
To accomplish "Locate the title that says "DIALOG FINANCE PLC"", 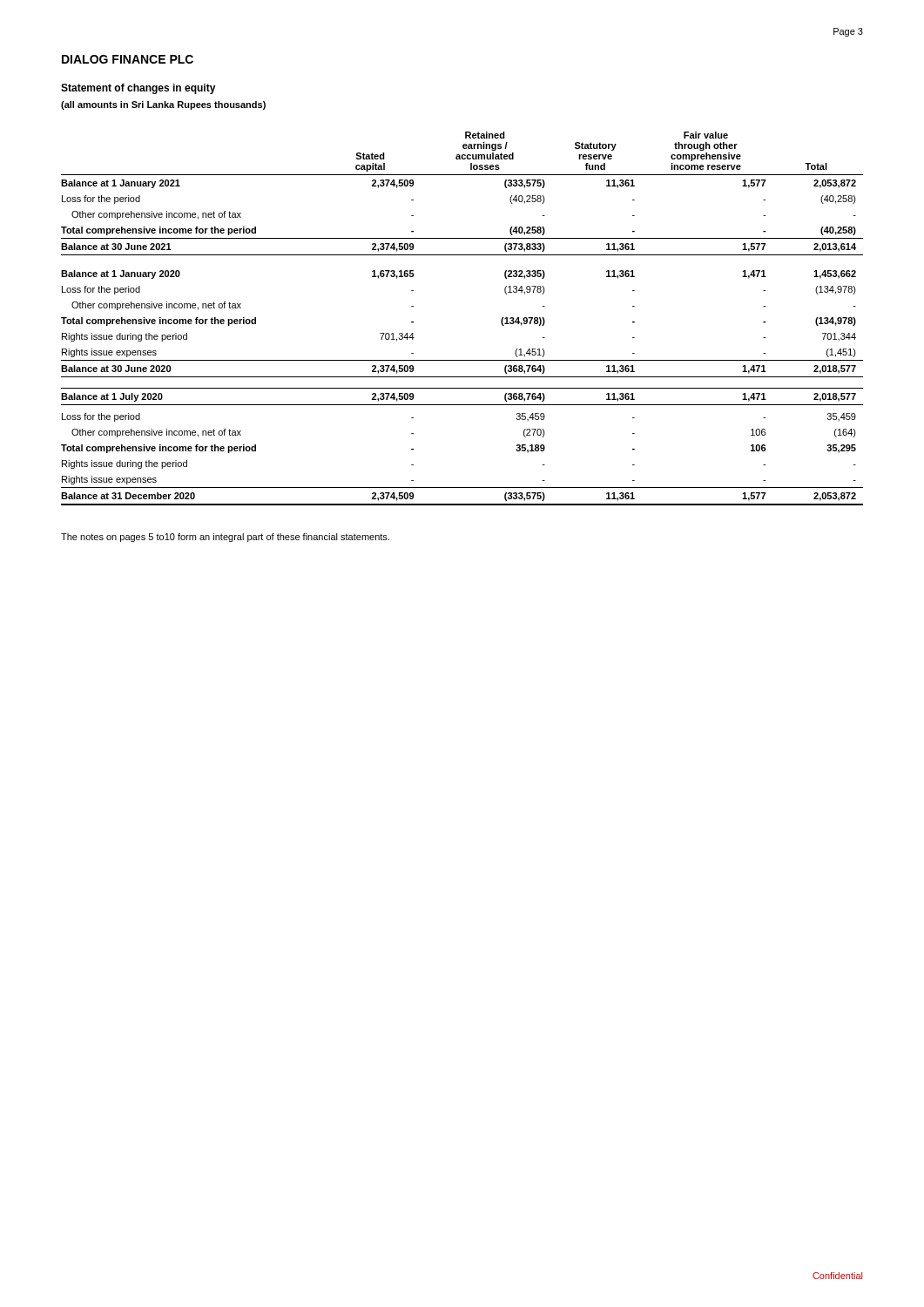I will tap(128, 59).
